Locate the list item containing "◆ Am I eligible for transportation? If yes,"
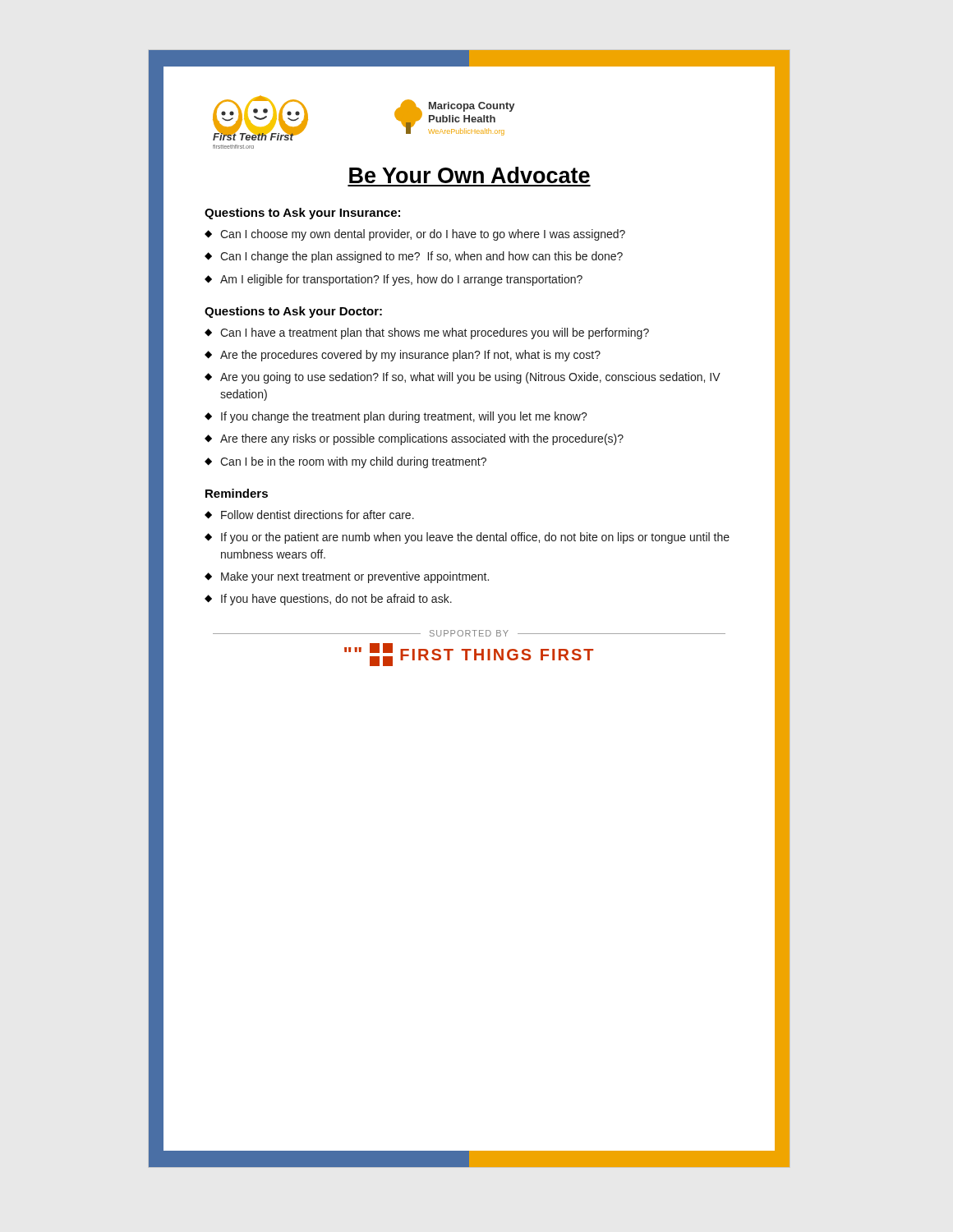 pyautogui.click(x=469, y=279)
